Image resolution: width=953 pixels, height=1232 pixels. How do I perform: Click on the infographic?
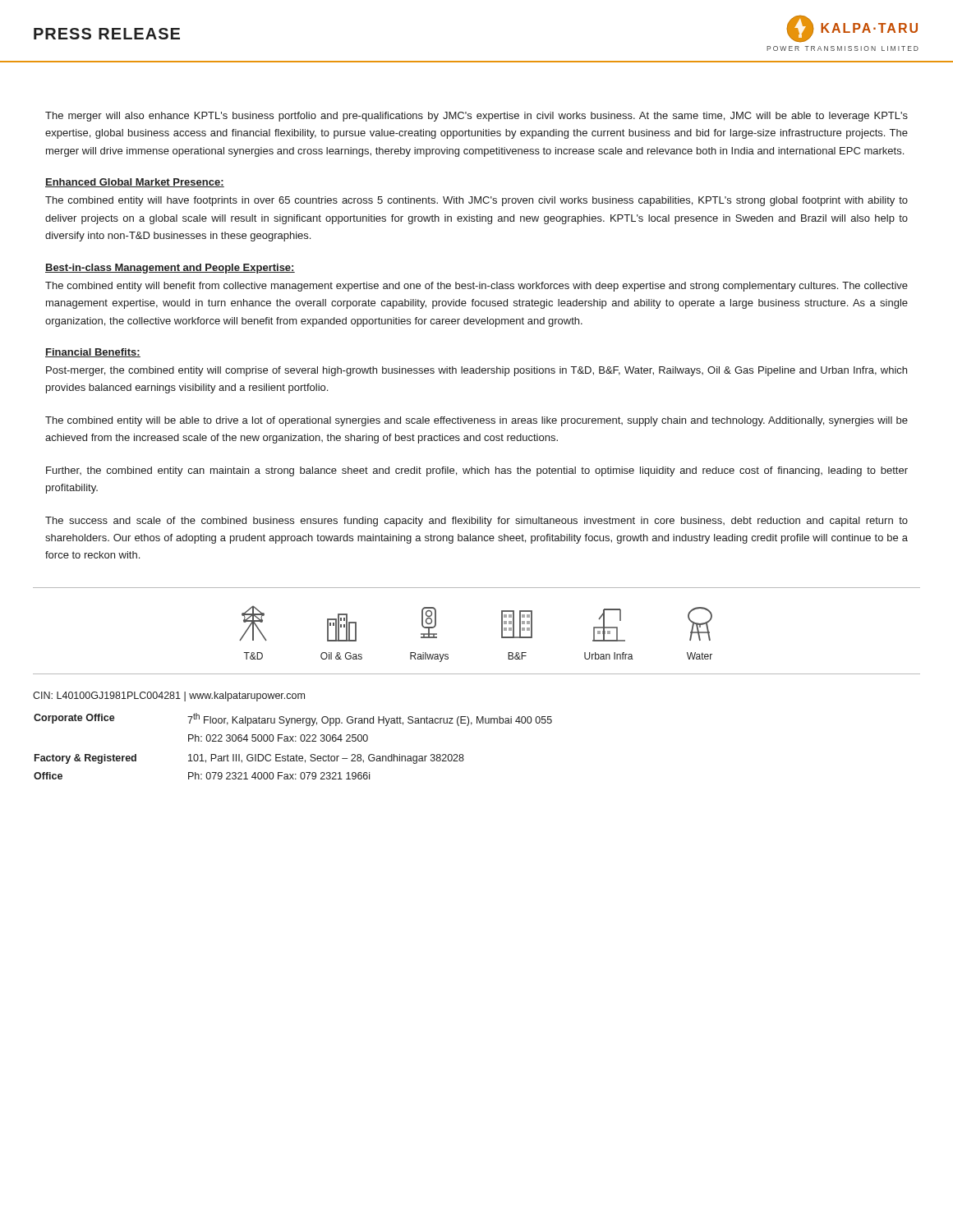pyautogui.click(x=476, y=631)
